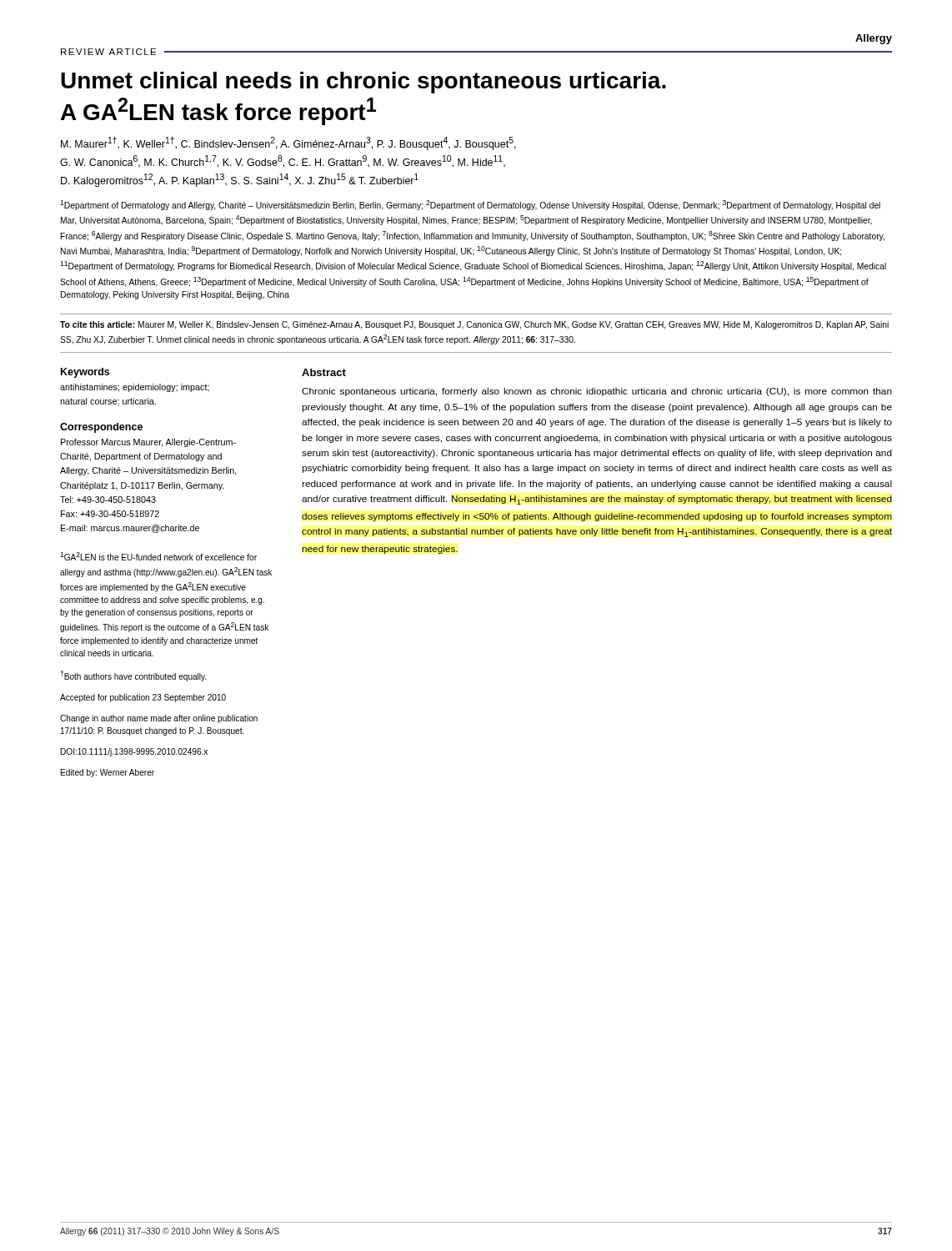Select the block starting "Unmet clinical needs"
Image resolution: width=952 pixels, height=1251 pixels.
(476, 96)
